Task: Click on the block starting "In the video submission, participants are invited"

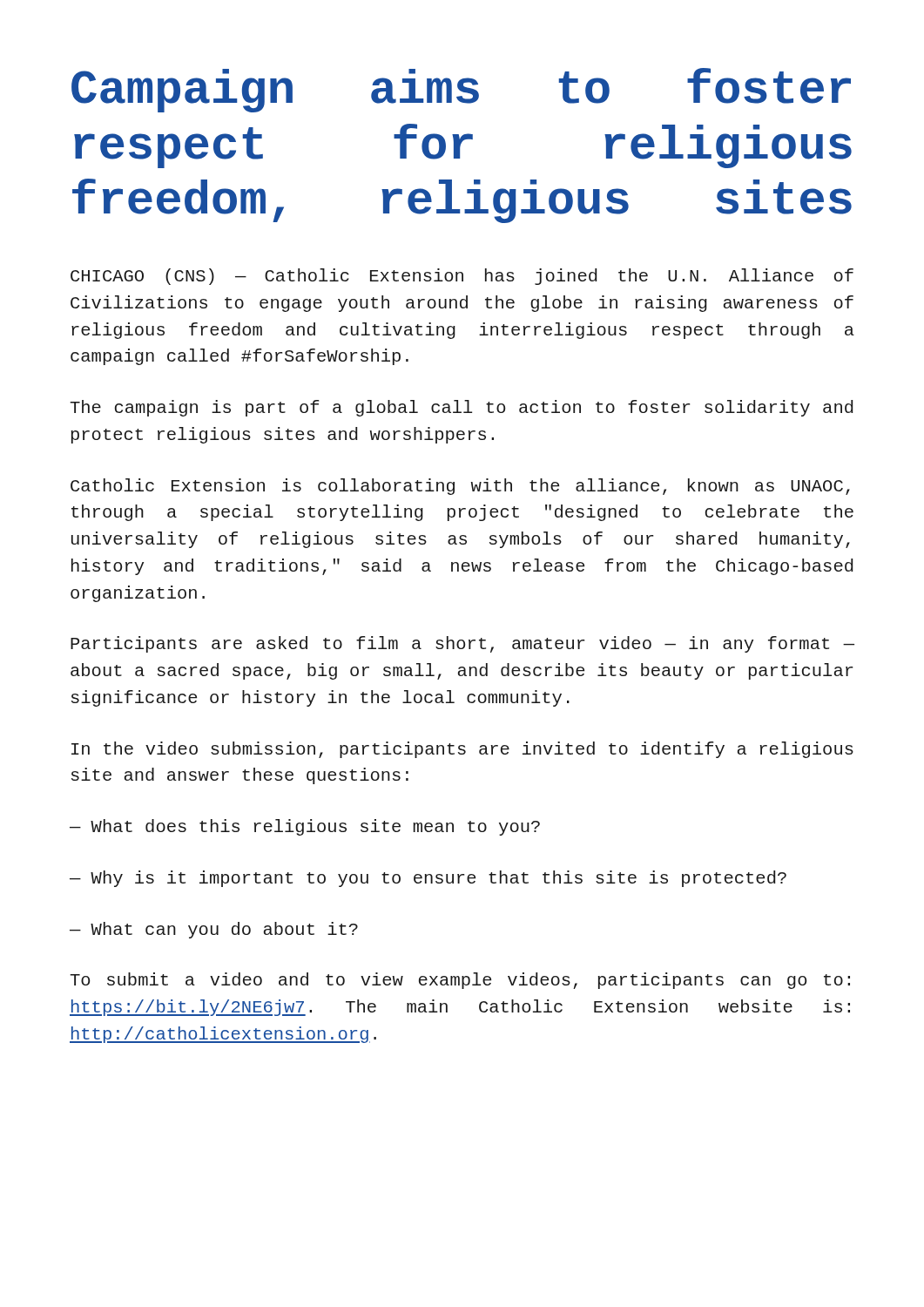Action: click(462, 763)
